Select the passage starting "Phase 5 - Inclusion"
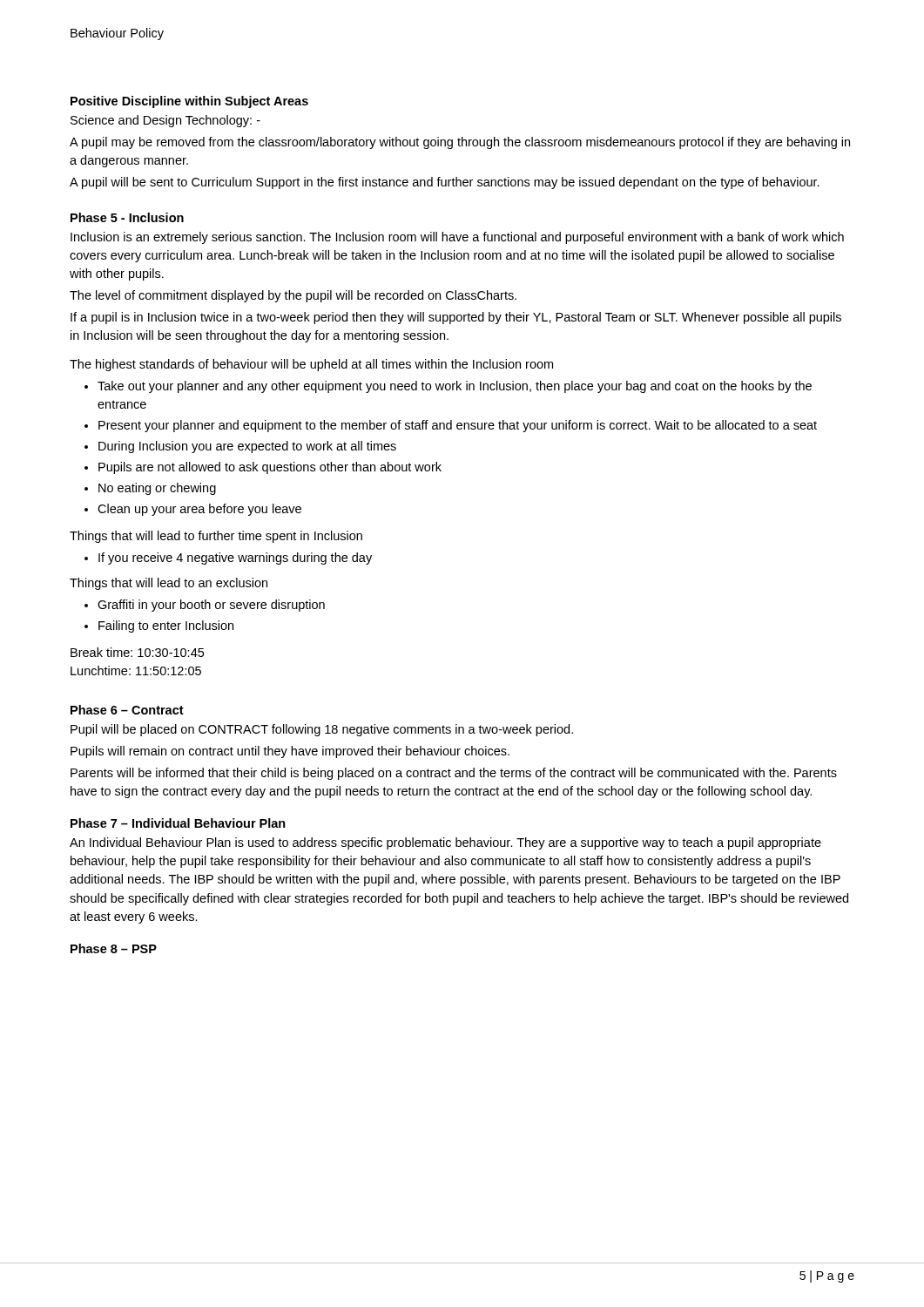 coord(127,218)
